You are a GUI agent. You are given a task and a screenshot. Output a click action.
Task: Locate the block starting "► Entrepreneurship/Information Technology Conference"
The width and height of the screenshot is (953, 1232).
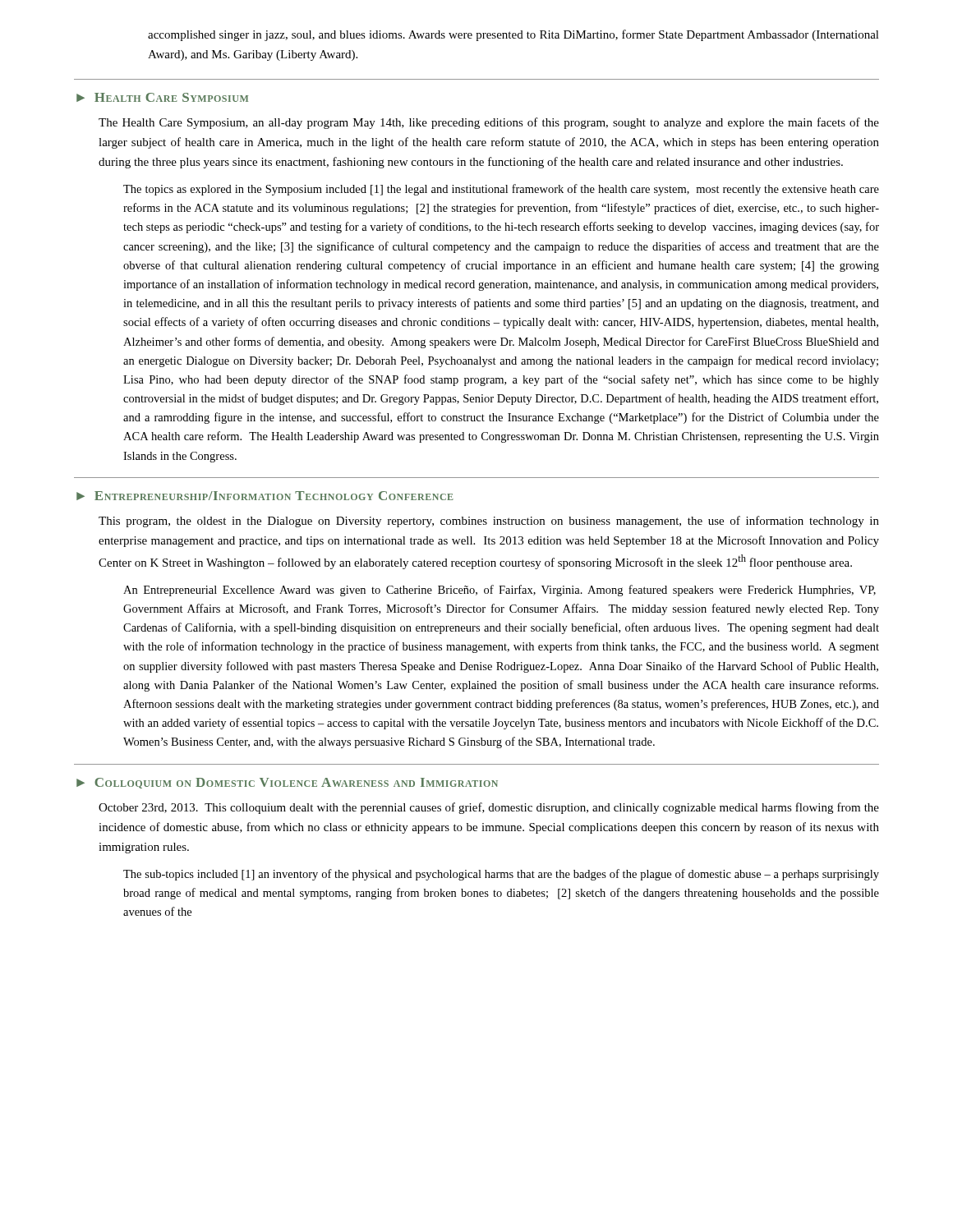pos(264,496)
